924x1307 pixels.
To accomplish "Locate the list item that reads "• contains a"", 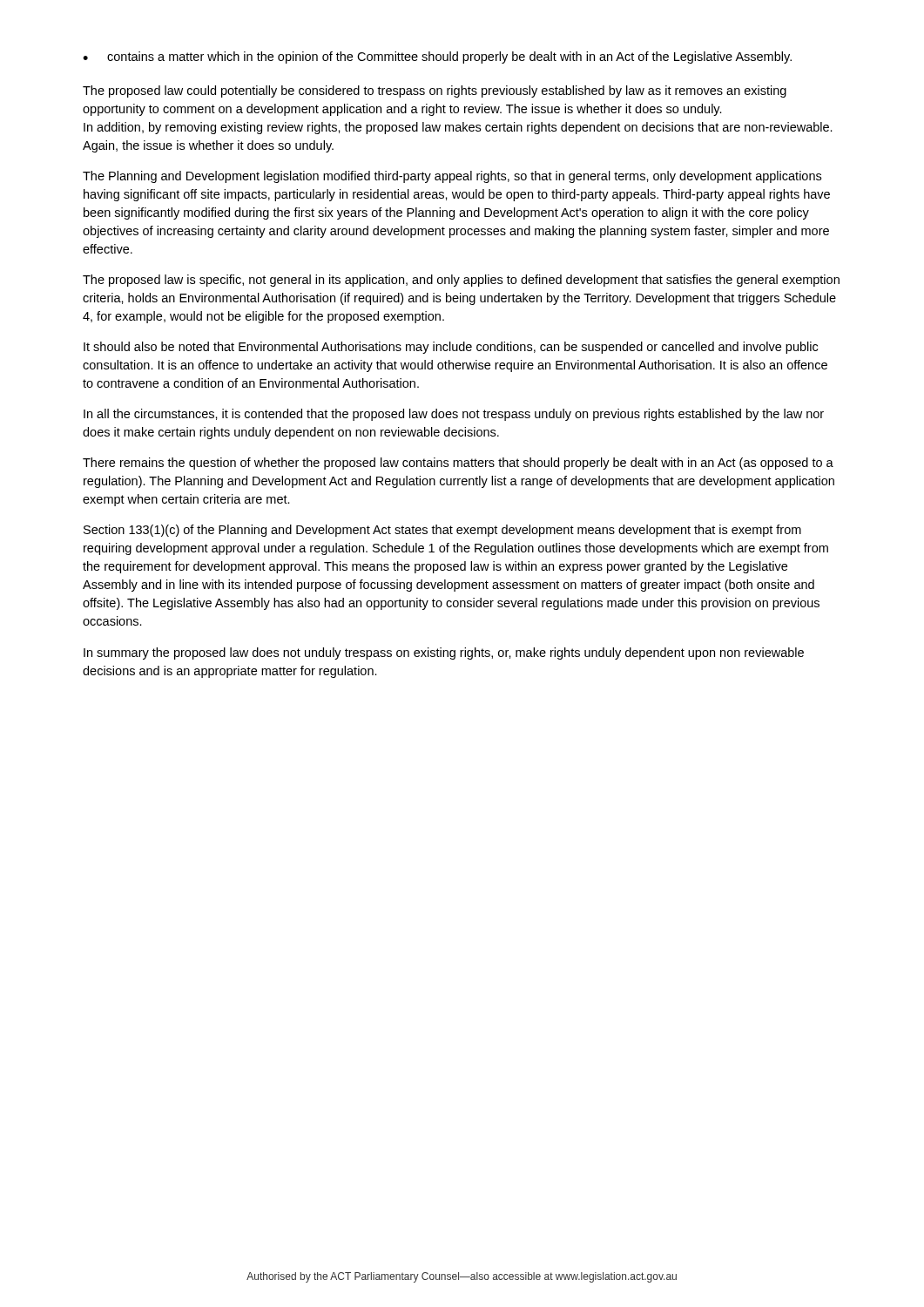I will [462, 59].
